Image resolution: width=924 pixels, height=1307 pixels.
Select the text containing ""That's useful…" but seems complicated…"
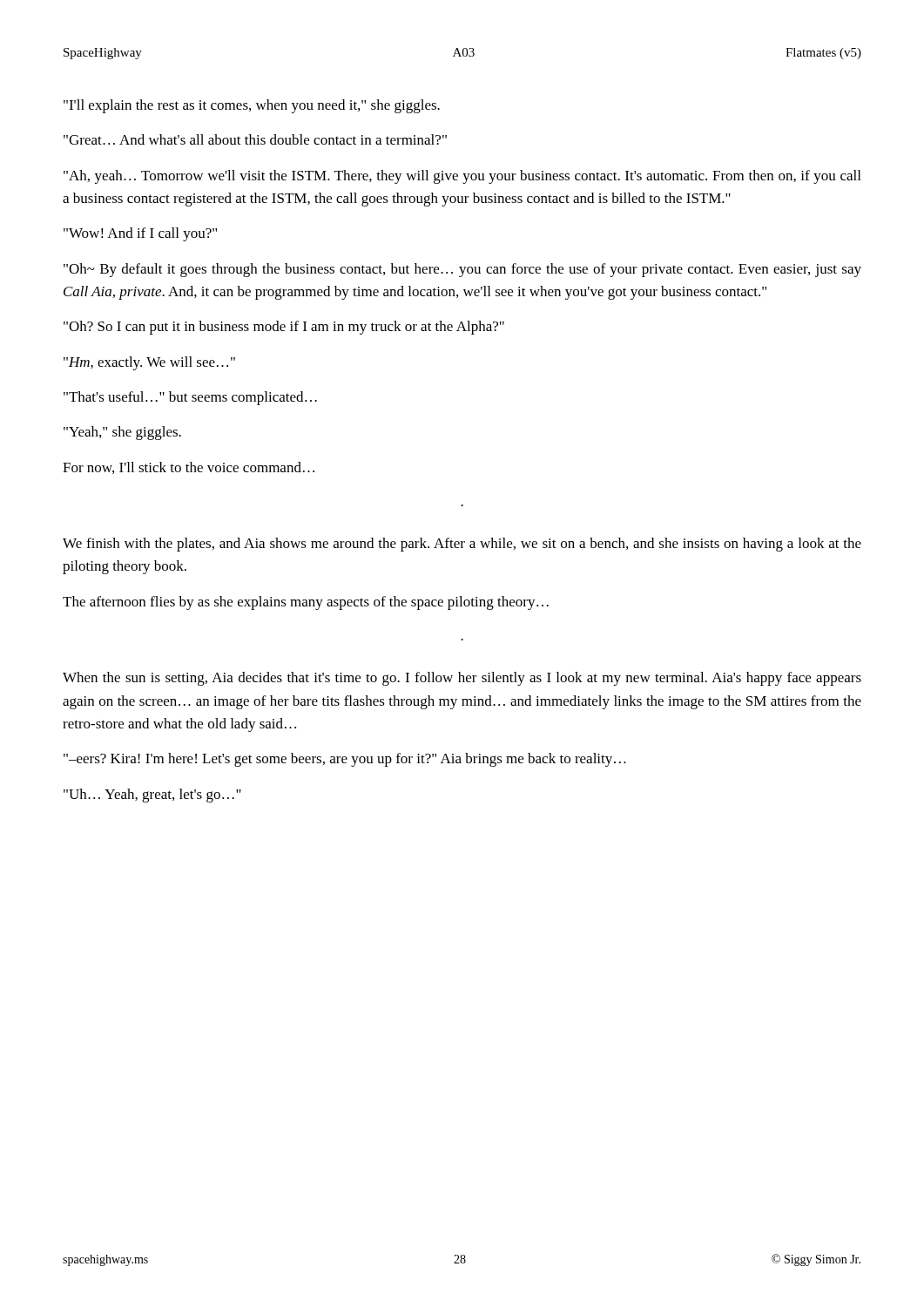click(191, 397)
